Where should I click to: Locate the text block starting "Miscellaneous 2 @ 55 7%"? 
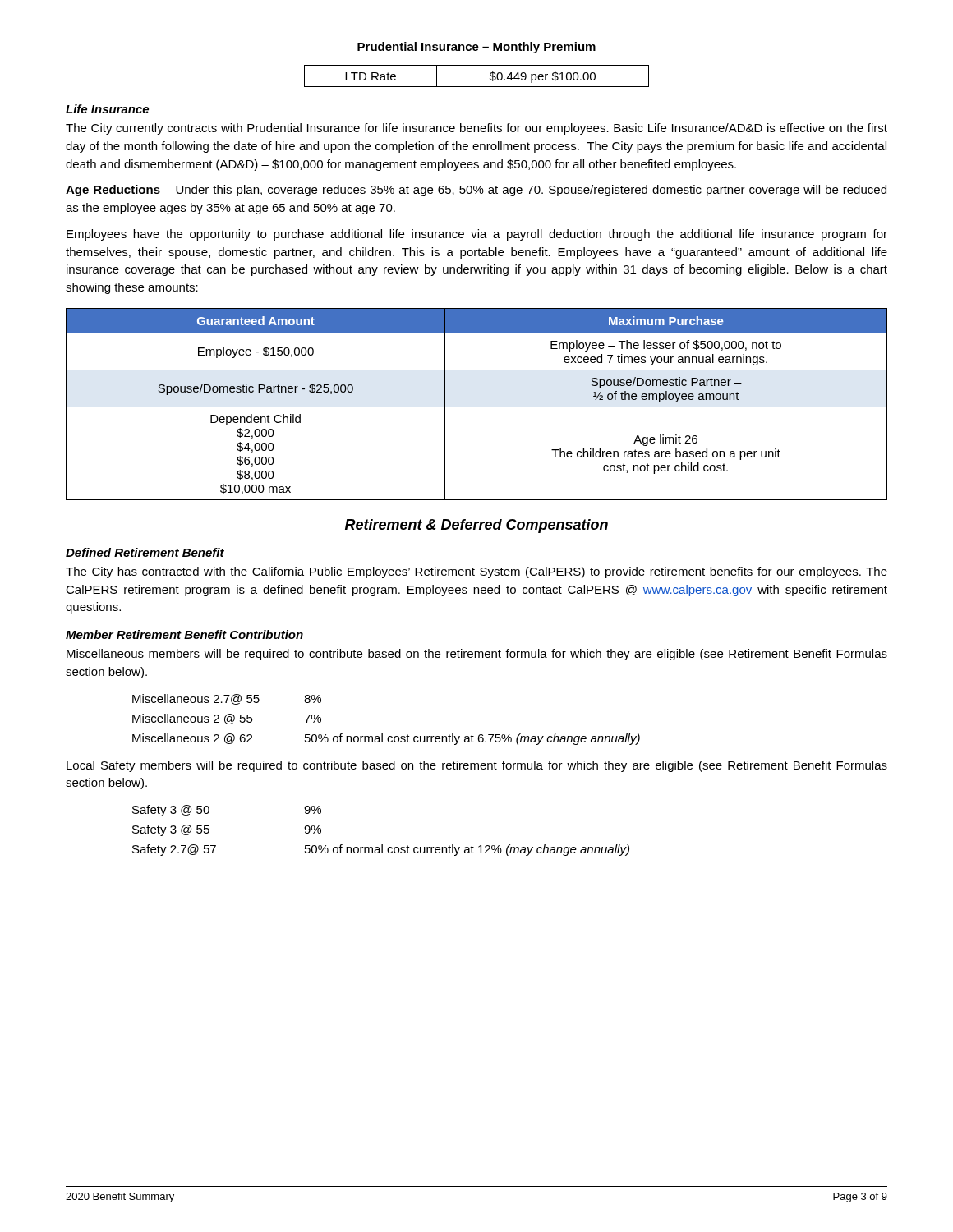pos(227,719)
